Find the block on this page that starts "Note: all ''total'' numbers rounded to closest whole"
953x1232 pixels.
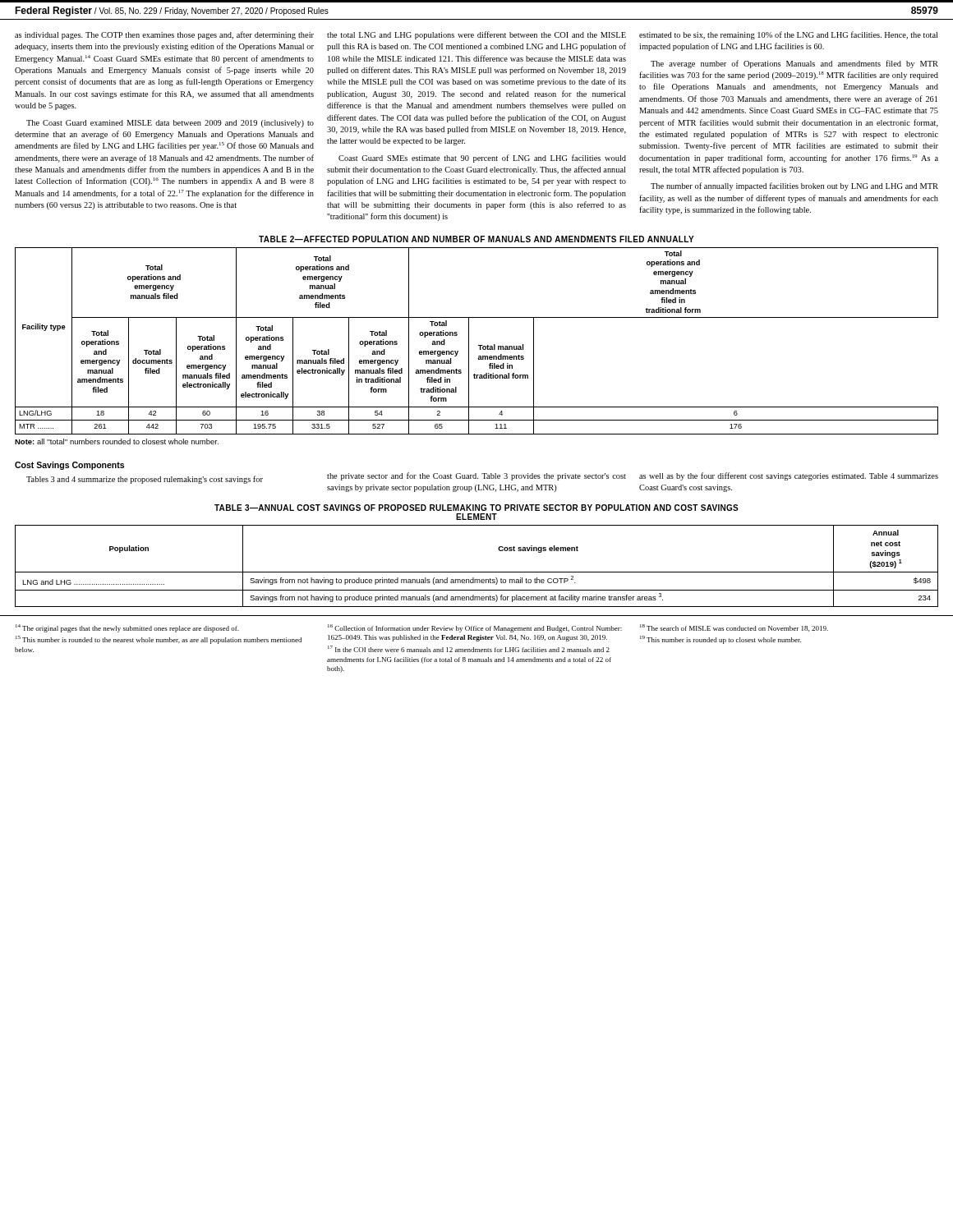click(x=117, y=441)
